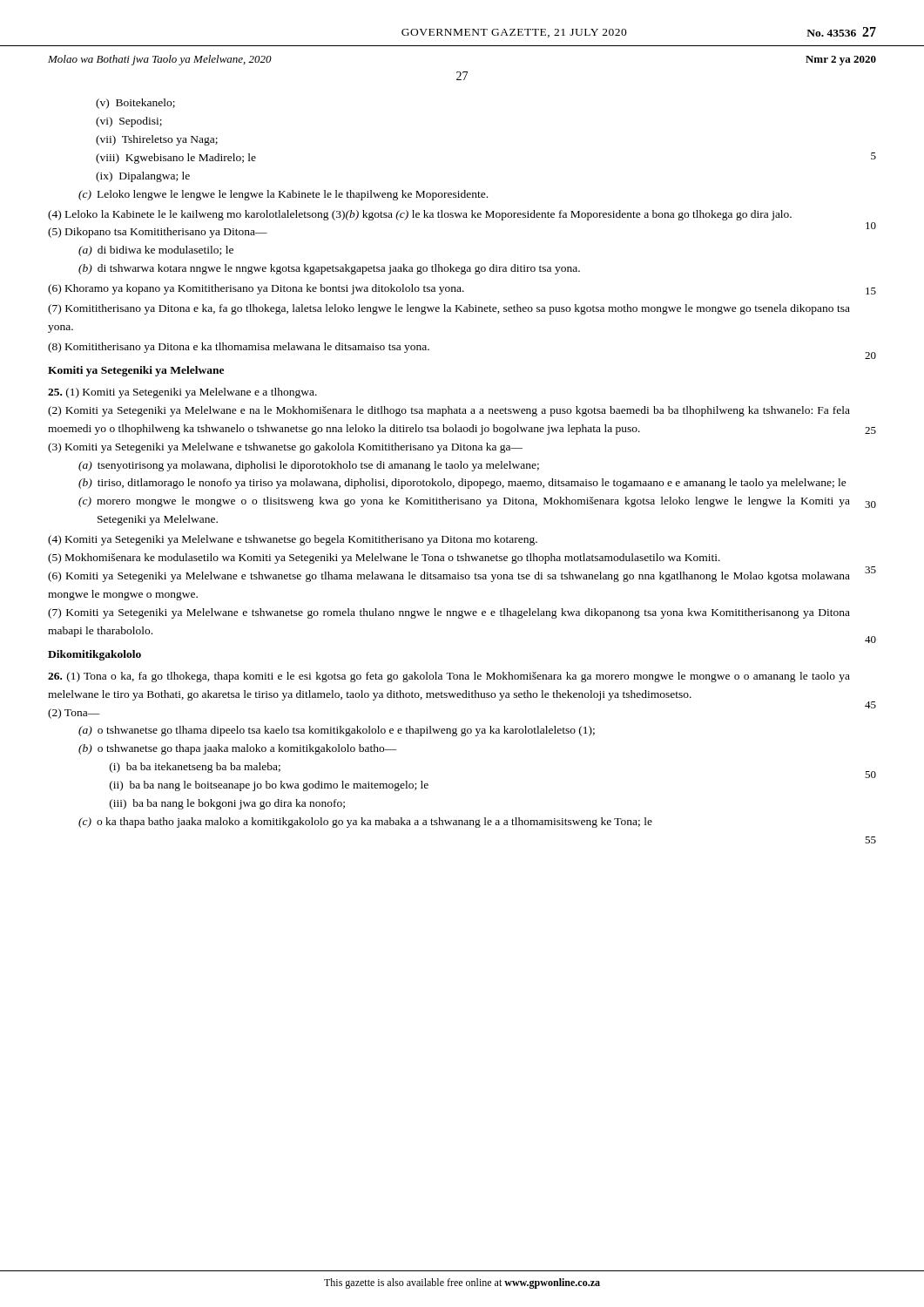
Task: Point to the element starting "(a)tsenyotirisong ya molawana, dipholisi le diporotokholo tse di"
Action: 309,465
